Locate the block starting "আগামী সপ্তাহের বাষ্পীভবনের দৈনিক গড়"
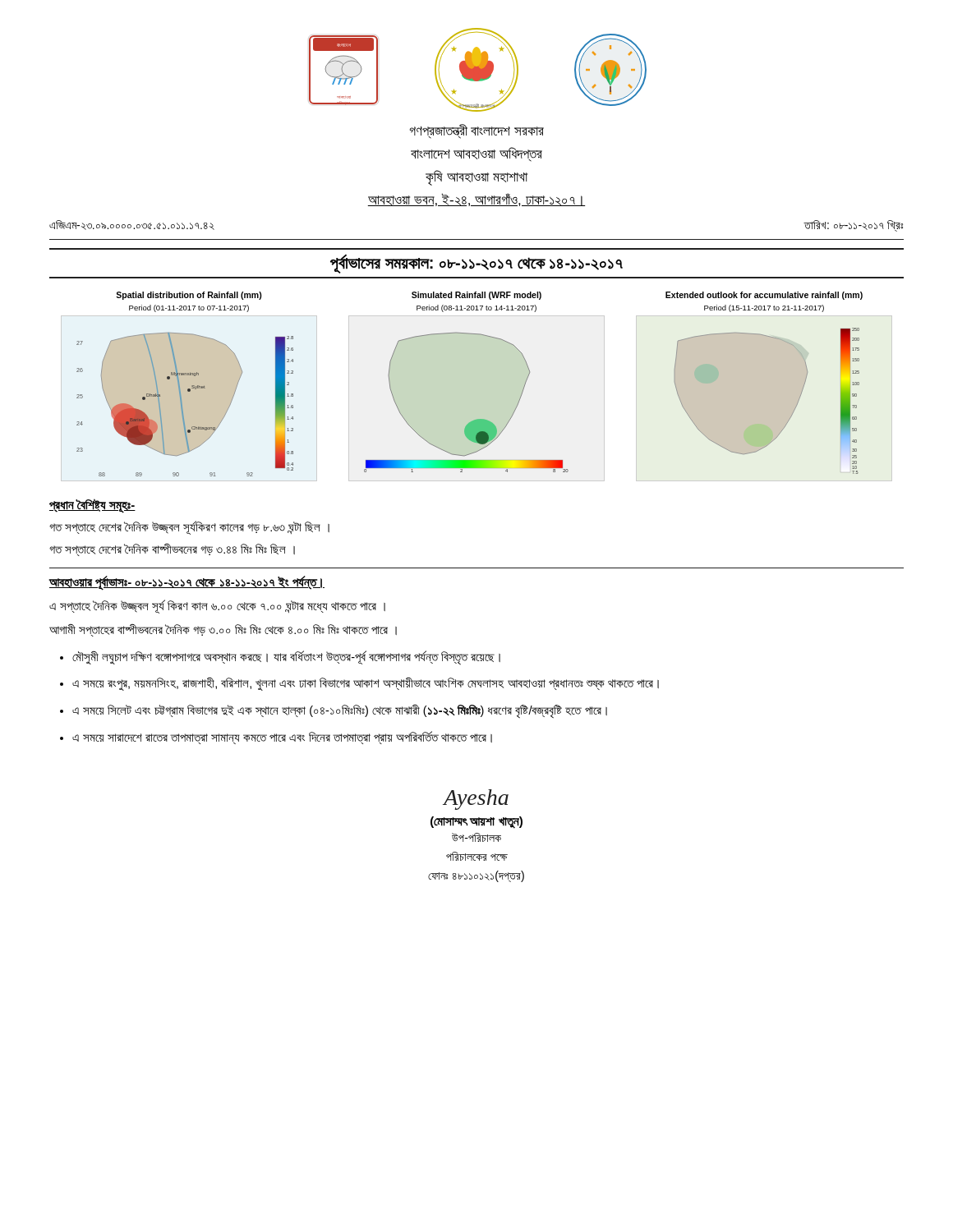The height and width of the screenshot is (1232, 953). 224,630
